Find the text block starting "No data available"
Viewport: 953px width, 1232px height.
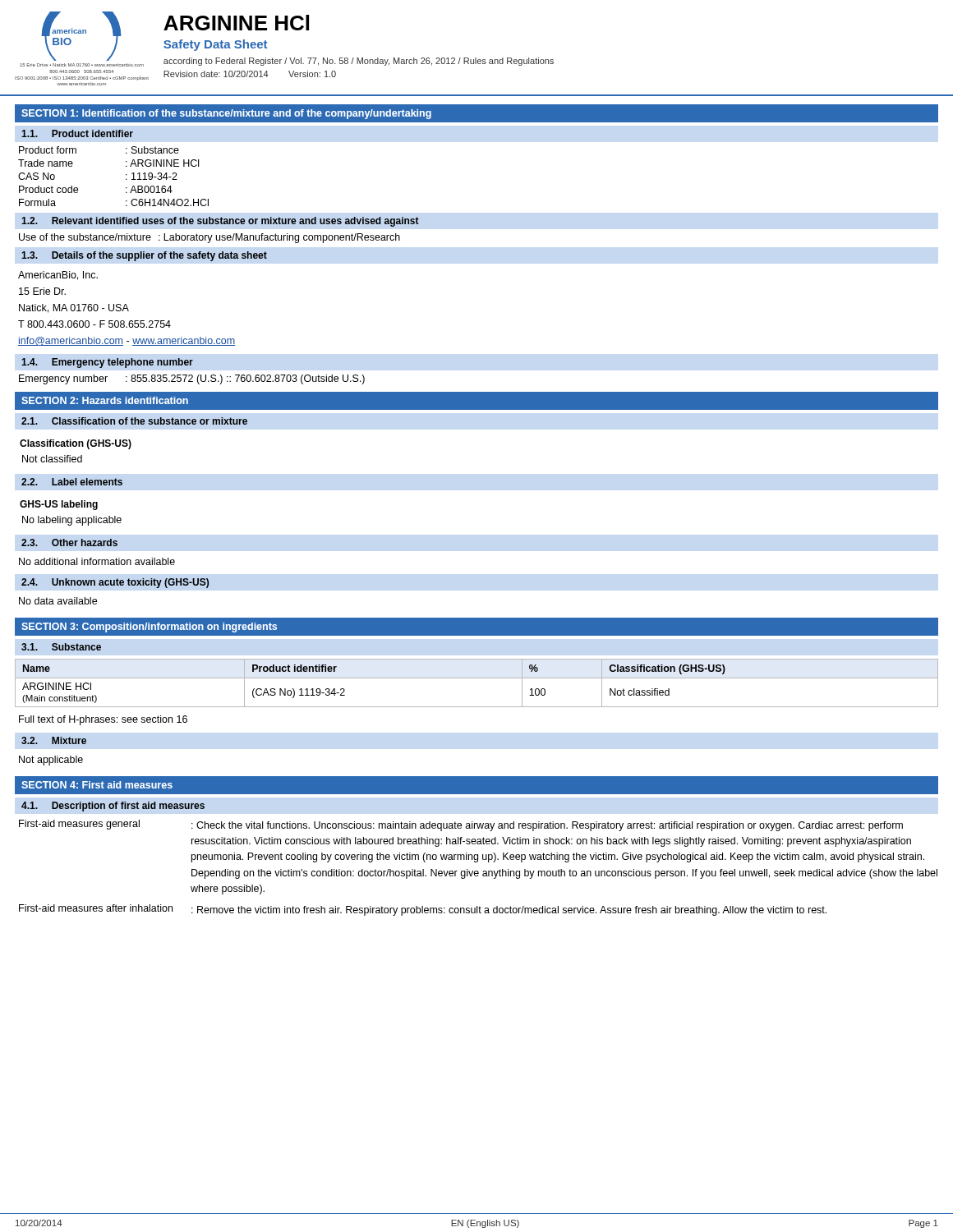tap(58, 601)
